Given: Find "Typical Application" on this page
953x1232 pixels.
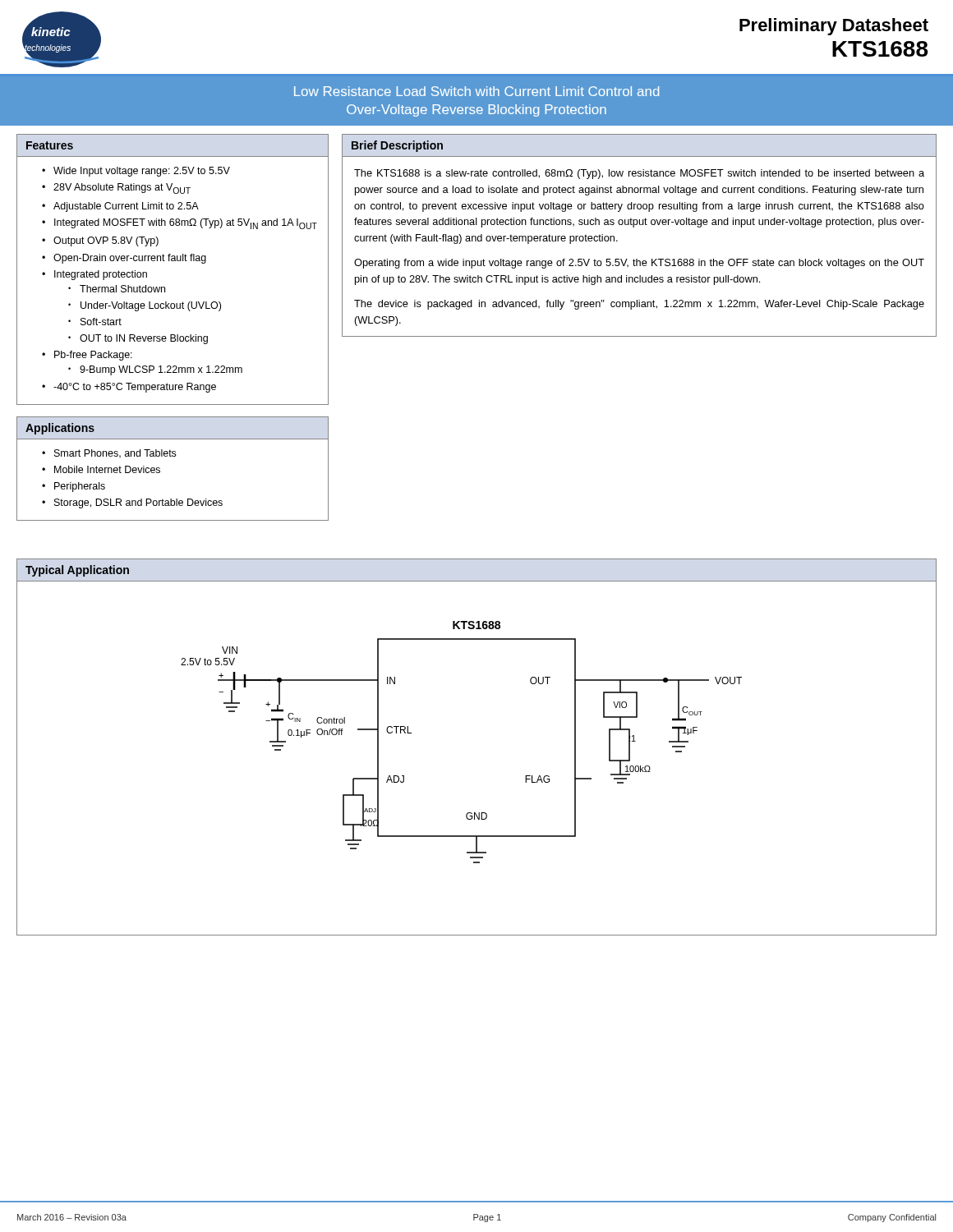Looking at the screenshot, I should point(78,570).
